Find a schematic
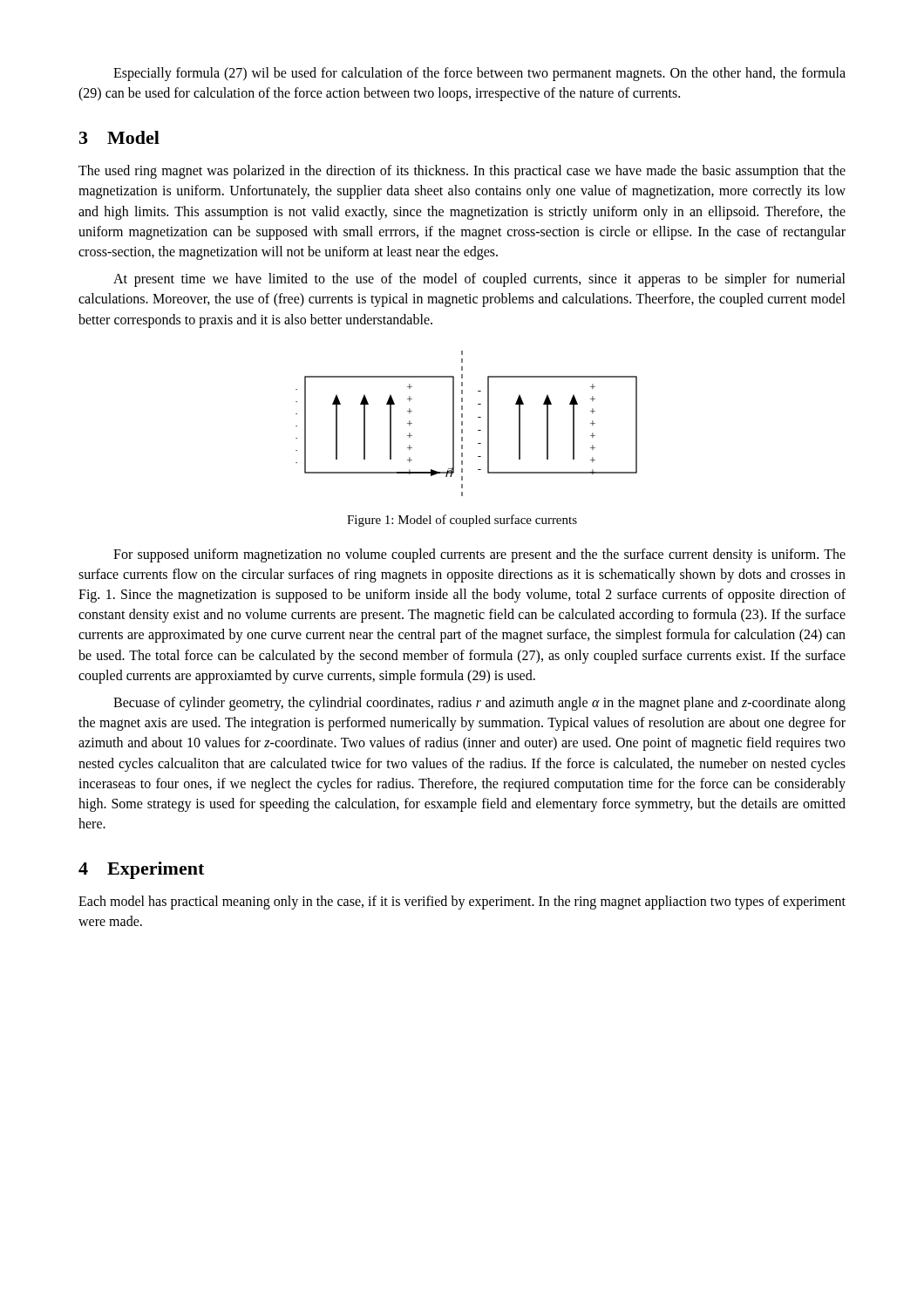Viewport: 924px width, 1308px height. tap(462, 427)
